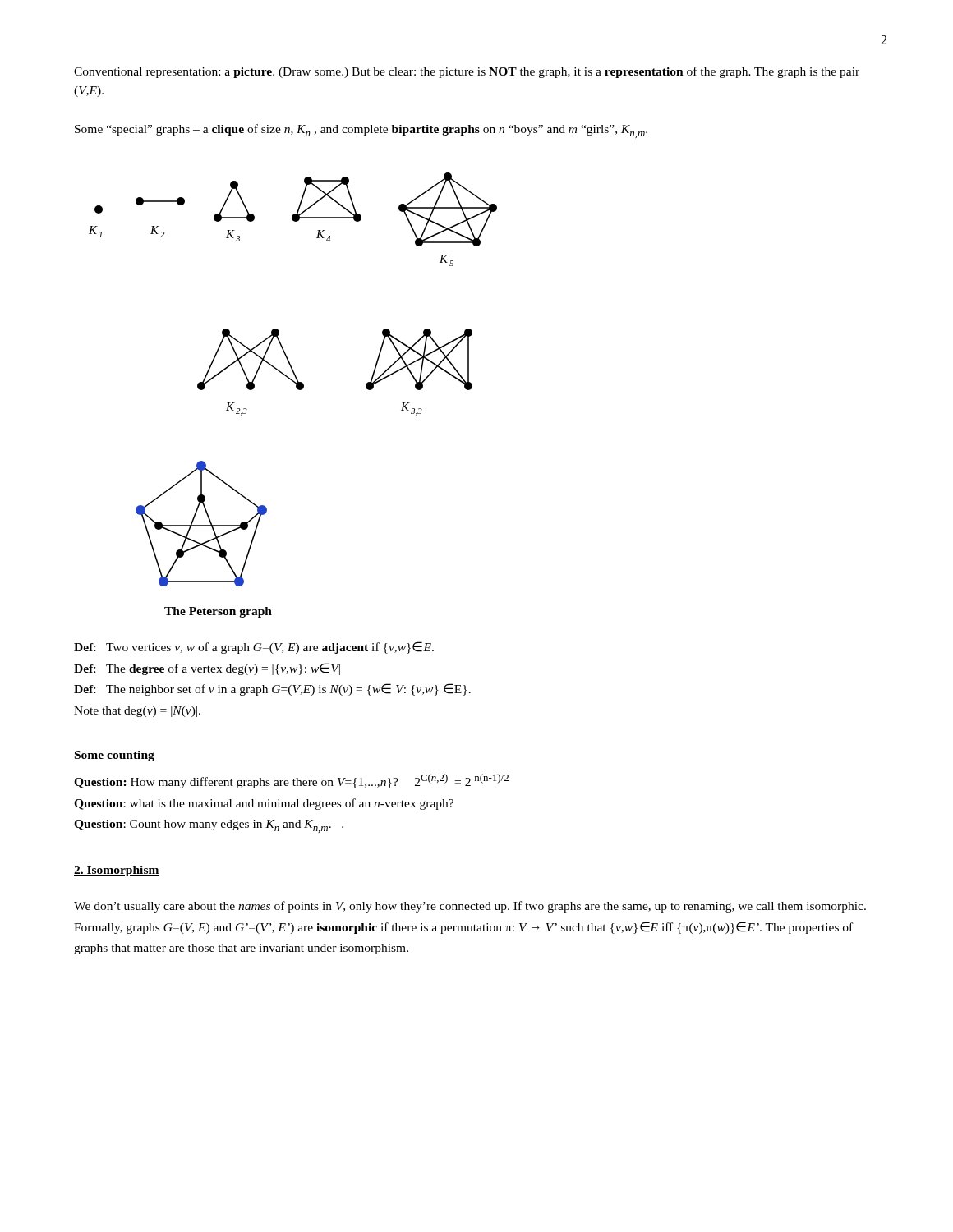Find the block on this page that starts "Def: Two vertices v,"
Screen dimensions: 1232x953
click(x=273, y=678)
